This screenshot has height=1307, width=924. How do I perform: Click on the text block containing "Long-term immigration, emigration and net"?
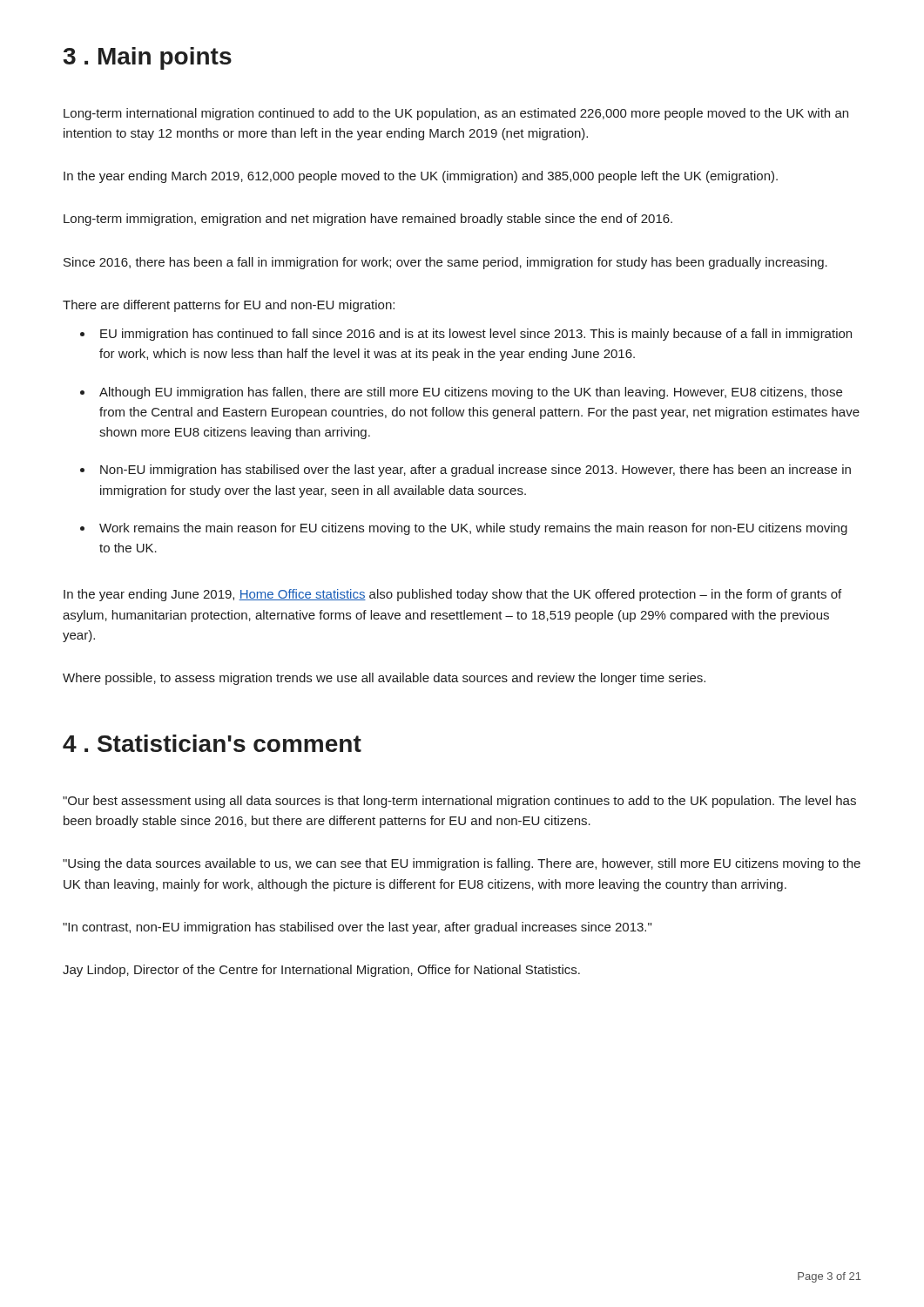tap(368, 219)
